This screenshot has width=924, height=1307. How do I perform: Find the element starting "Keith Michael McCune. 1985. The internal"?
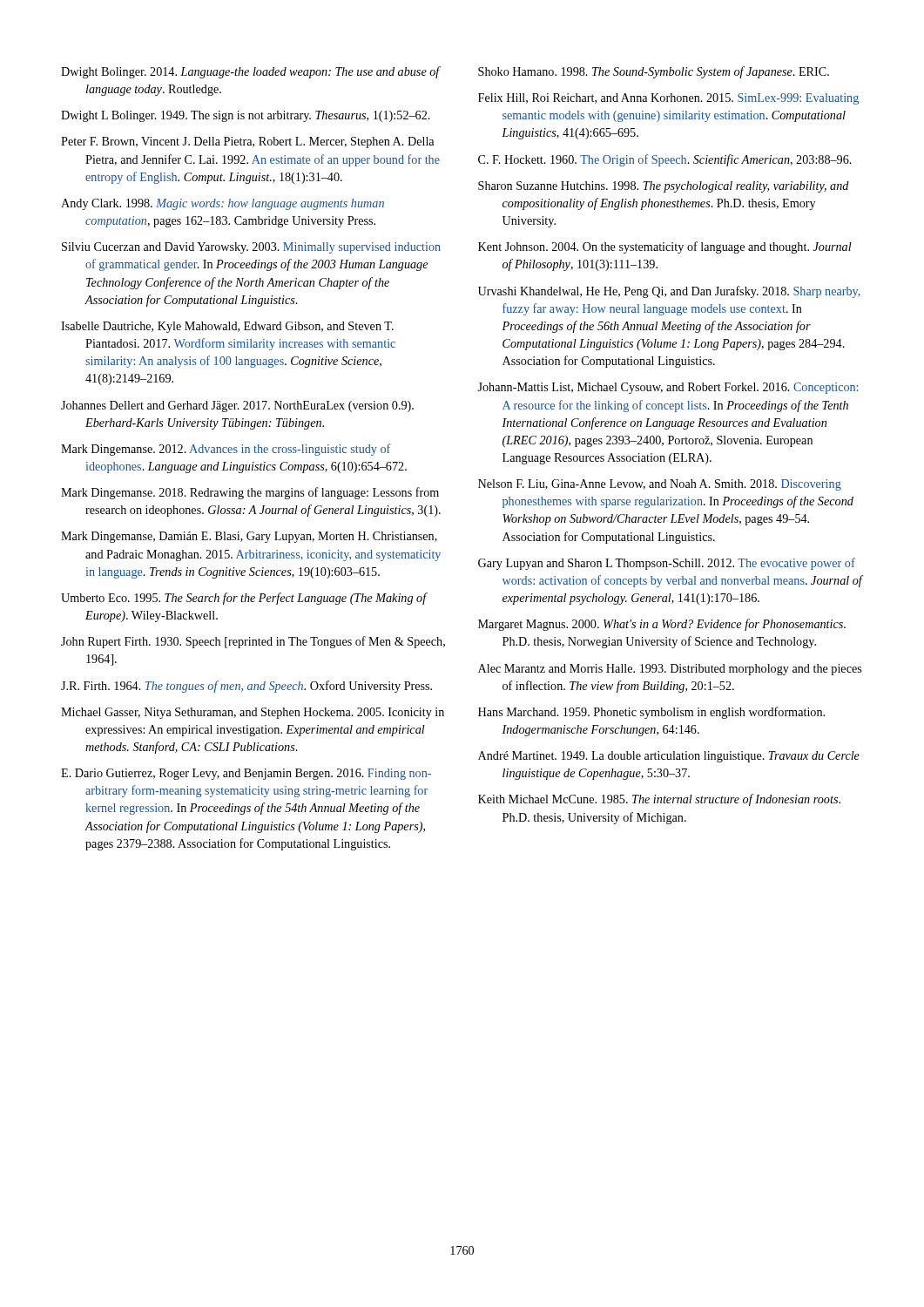[x=659, y=808]
